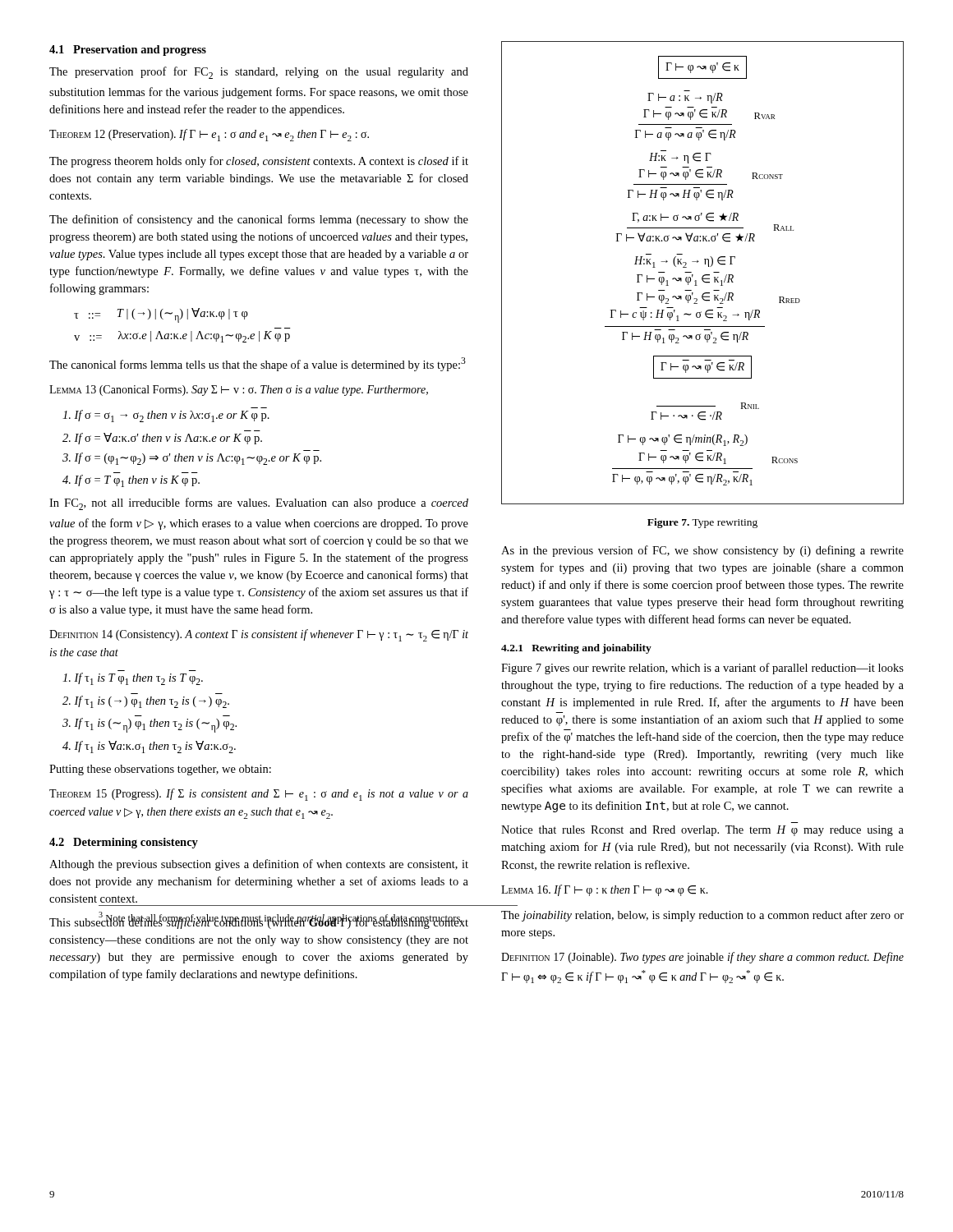Locate the block of text that opens with "The preservation proof for FC2 is standard,"

tap(259, 91)
